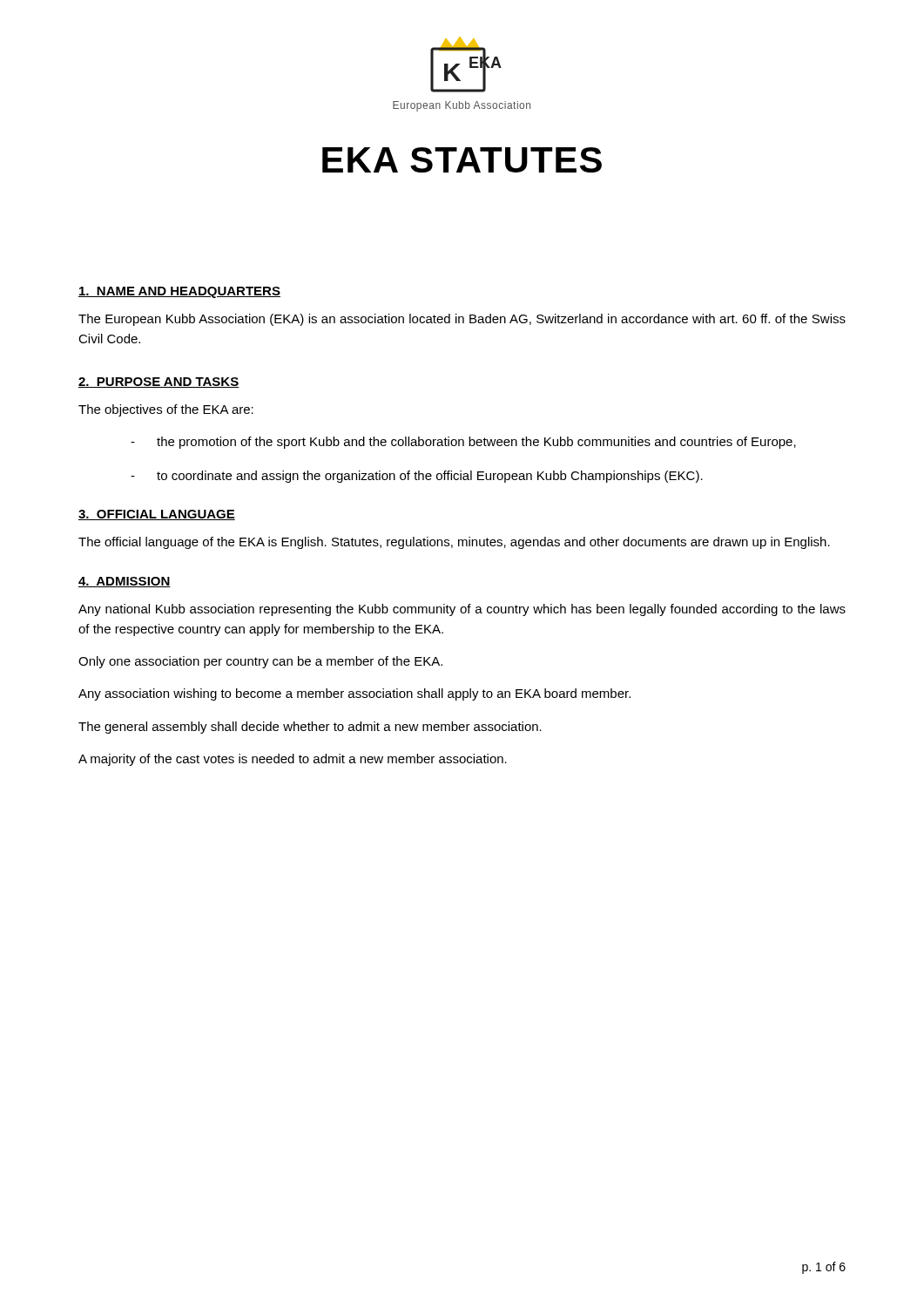Navigate to the passage starting "The European Kubb Association (EKA) is an association"
Viewport: 924px width, 1307px height.
pyautogui.click(x=462, y=329)
